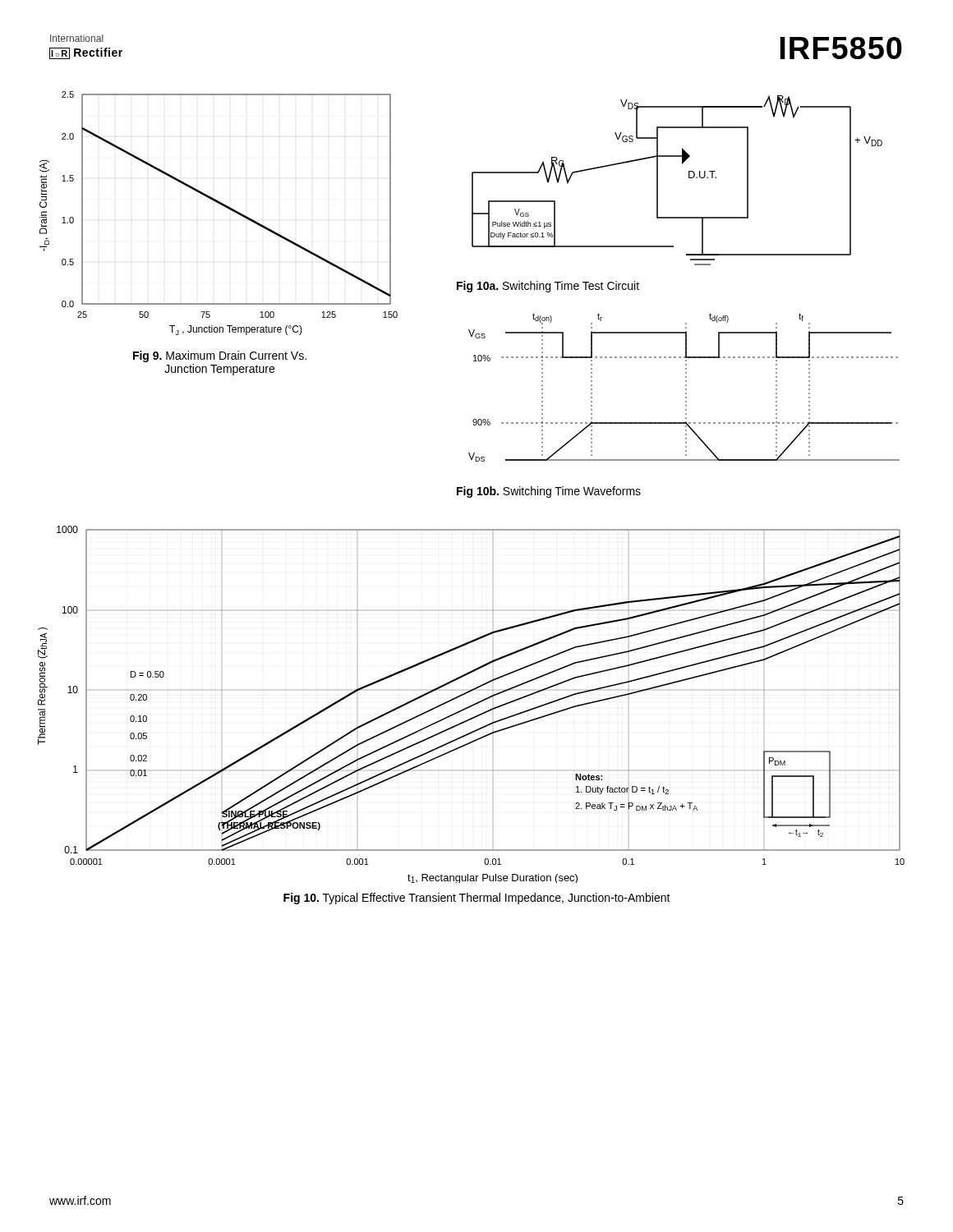Select the engineering diagram
This screenshot has width=953, height=1232.
coord(680,394)
